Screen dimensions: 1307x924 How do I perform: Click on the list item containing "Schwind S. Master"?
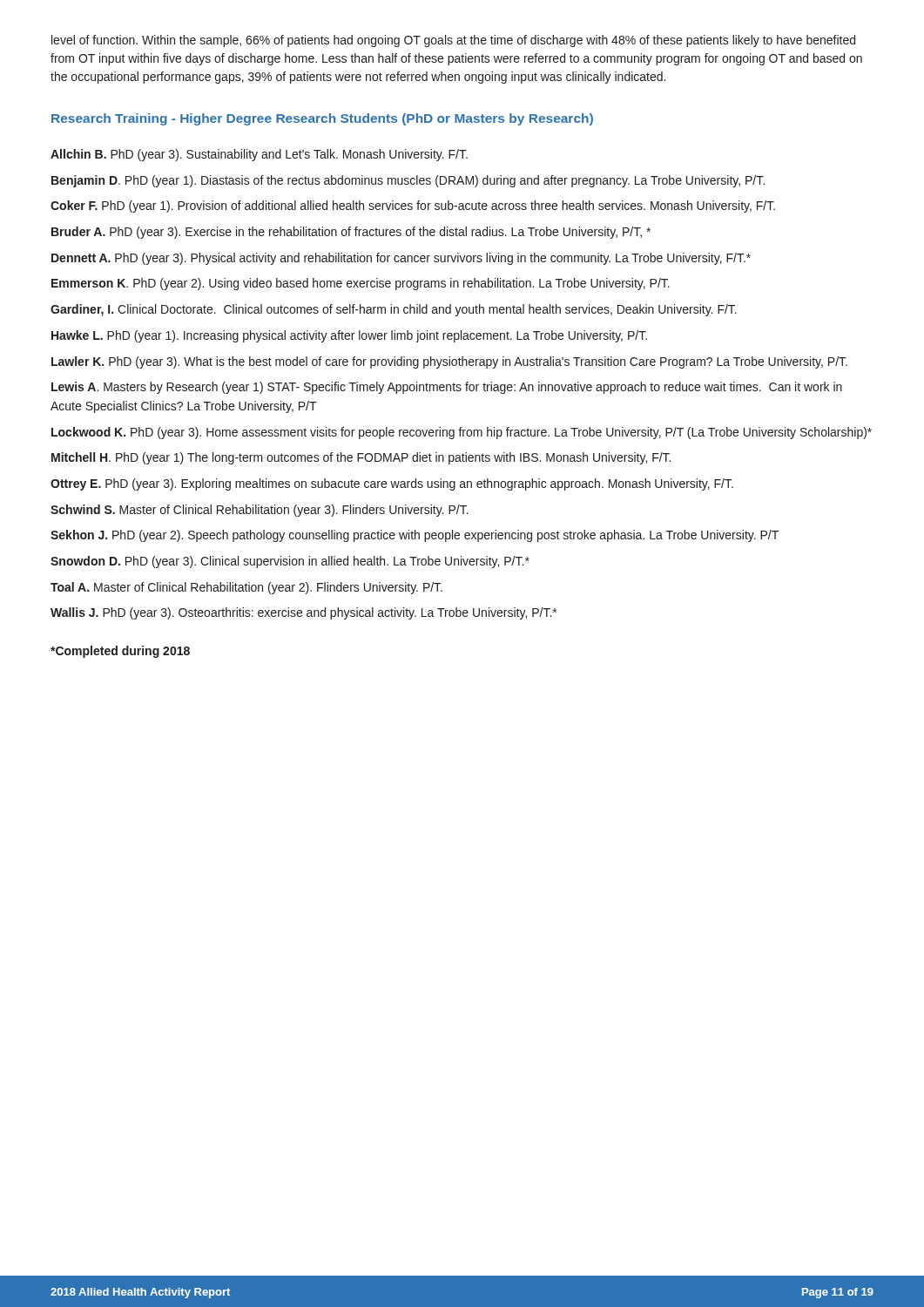[x=260, y=509]
